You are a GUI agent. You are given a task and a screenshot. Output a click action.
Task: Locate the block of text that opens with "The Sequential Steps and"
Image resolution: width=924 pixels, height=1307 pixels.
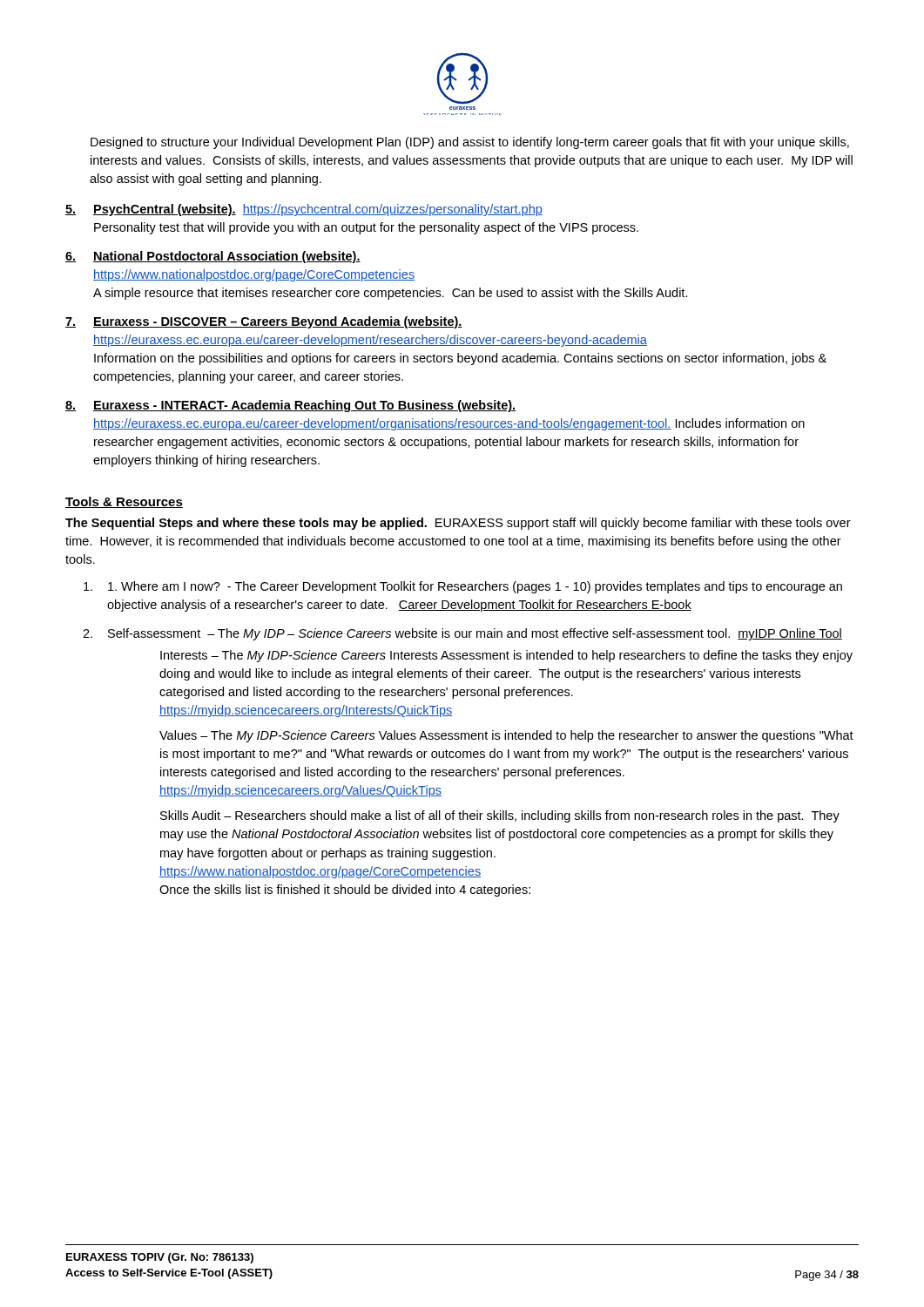coord(458,541)
